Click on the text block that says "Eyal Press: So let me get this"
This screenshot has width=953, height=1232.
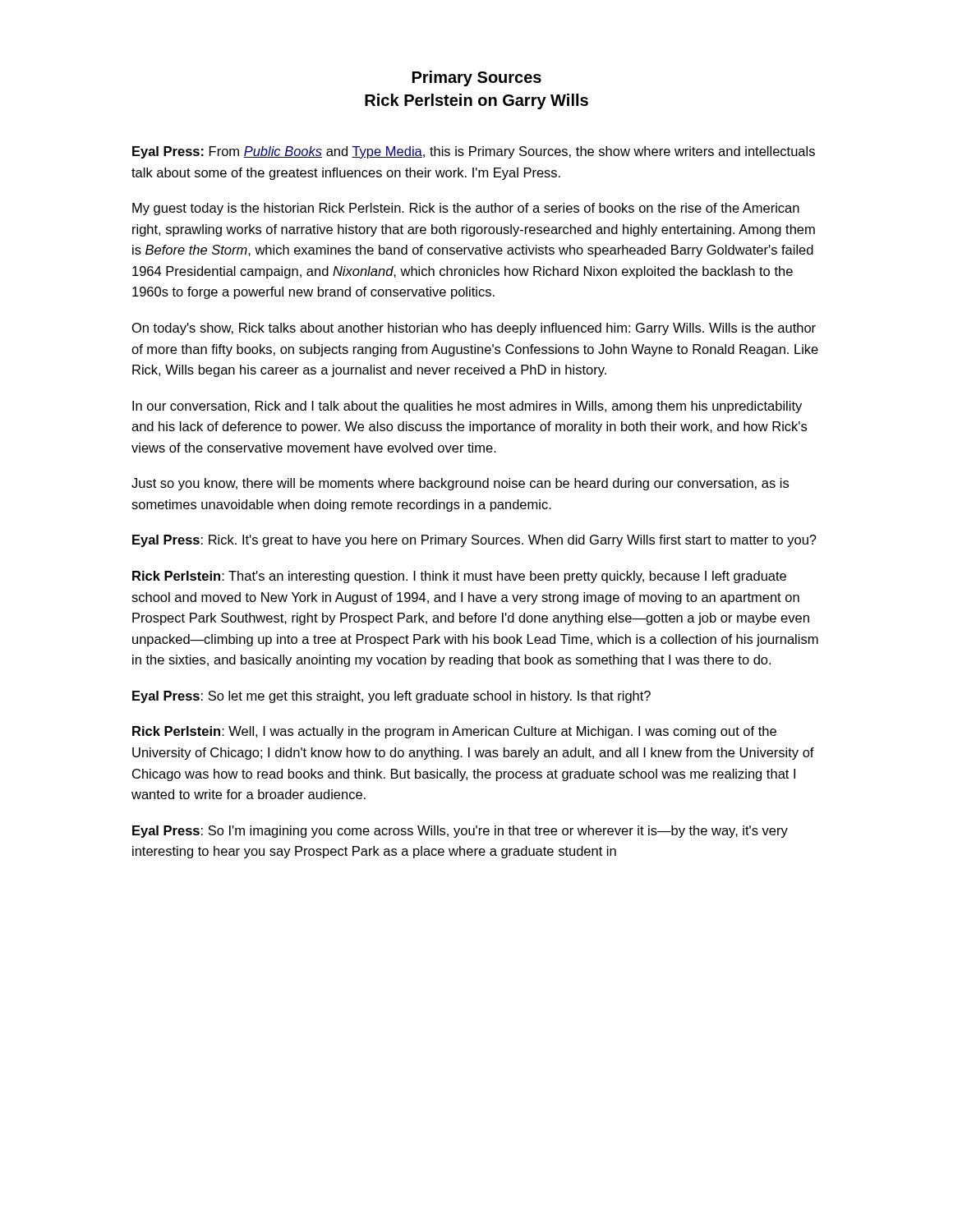pos(391,695)
